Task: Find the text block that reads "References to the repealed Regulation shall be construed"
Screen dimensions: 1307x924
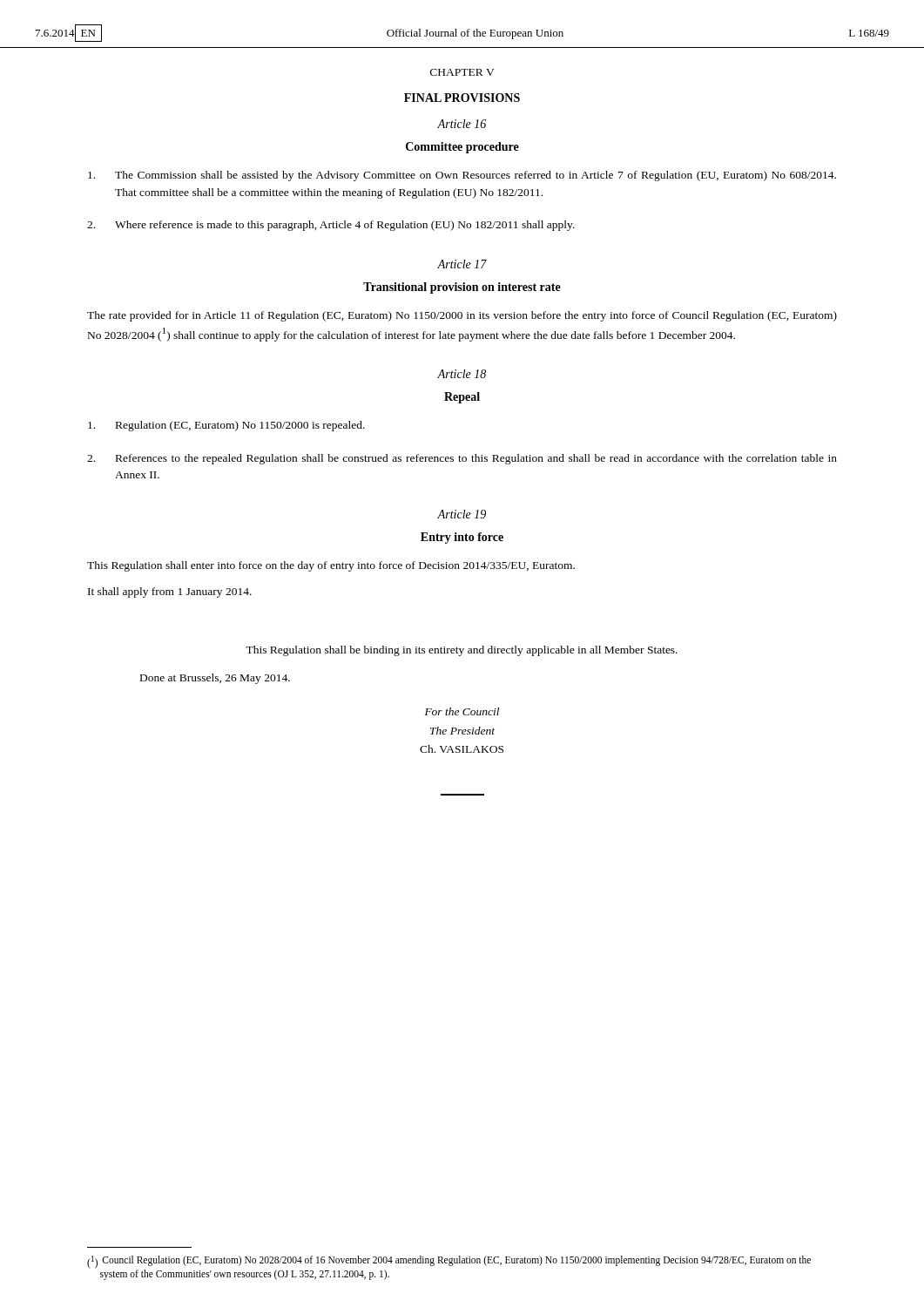Action: point(462,467)
